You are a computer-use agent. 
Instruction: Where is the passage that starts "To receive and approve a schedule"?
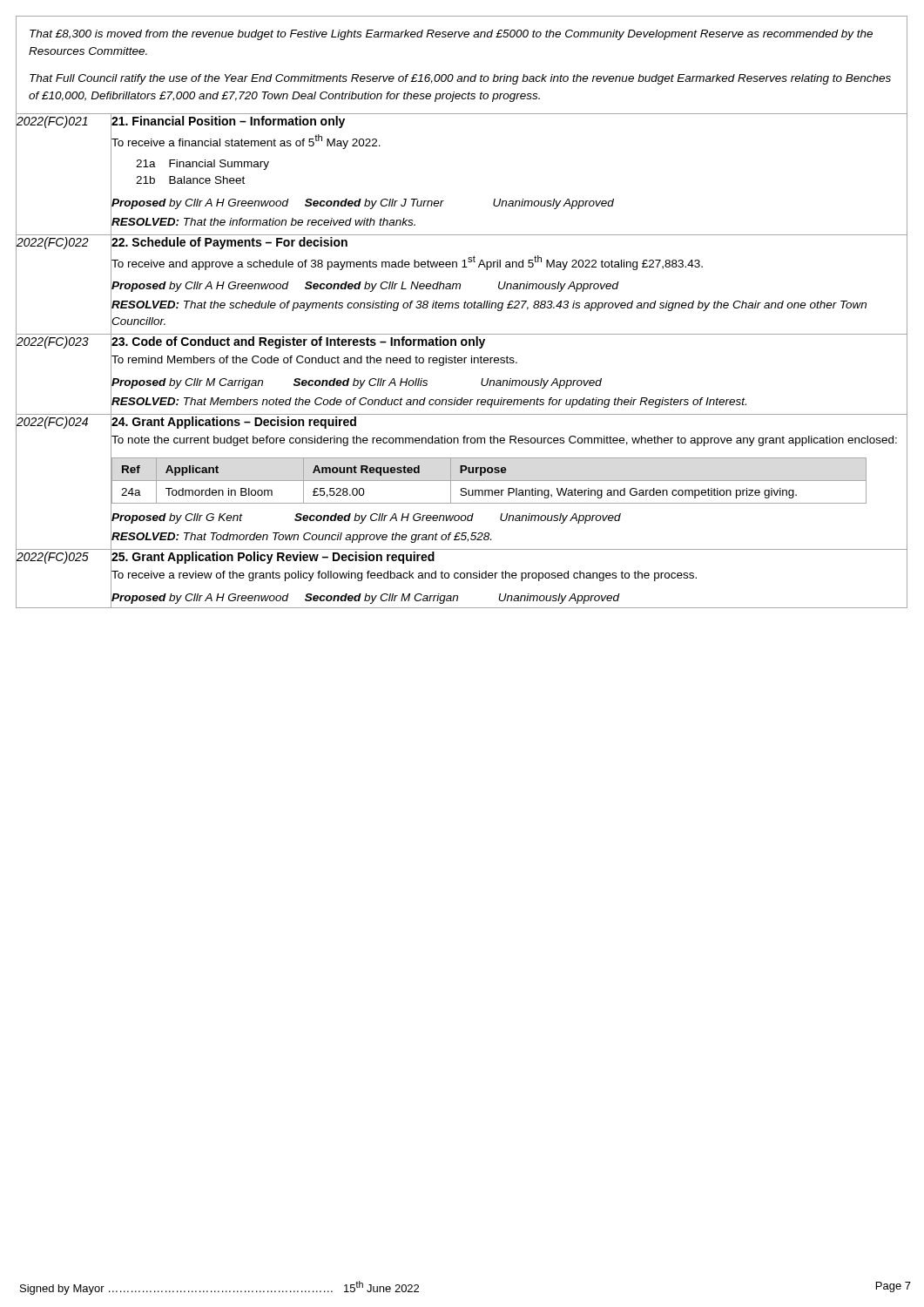click(408, 262)
